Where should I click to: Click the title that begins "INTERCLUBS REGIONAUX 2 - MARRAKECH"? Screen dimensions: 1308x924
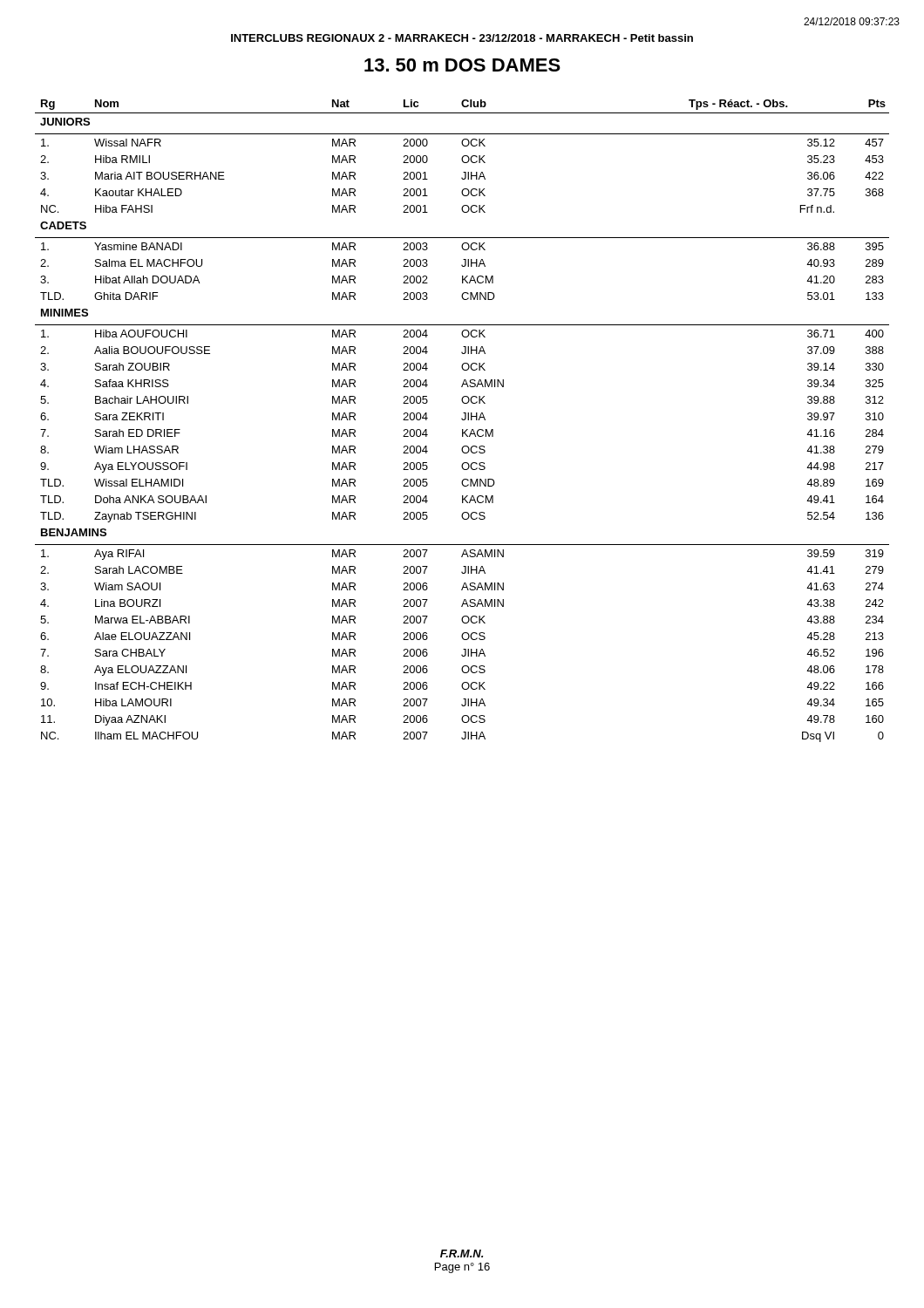coord(462,38)
